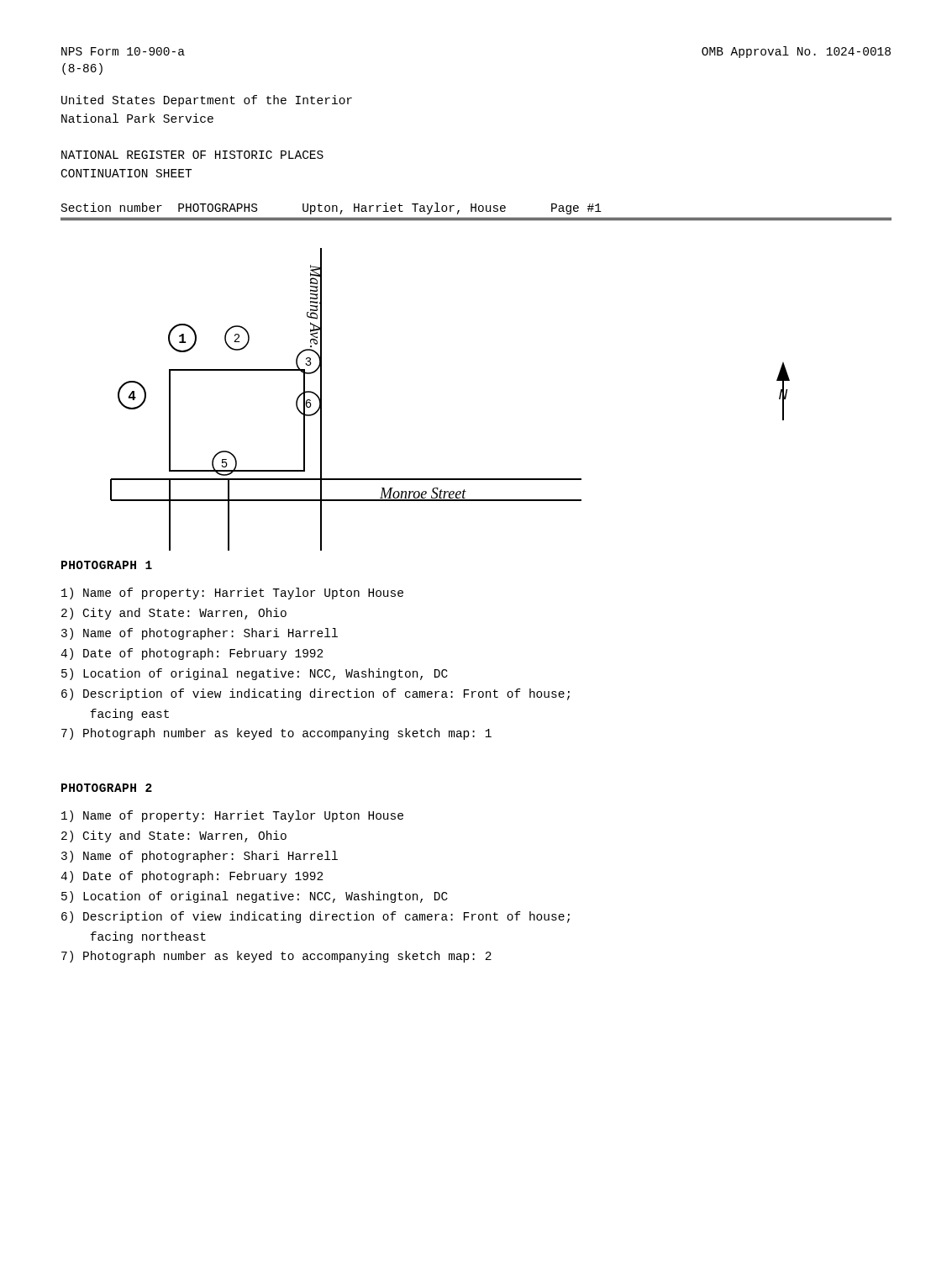This screenshot has height=1261, width=952.
Task: Find "PHOTOGRAPH 1" on this page
Action: coord(107,566)
